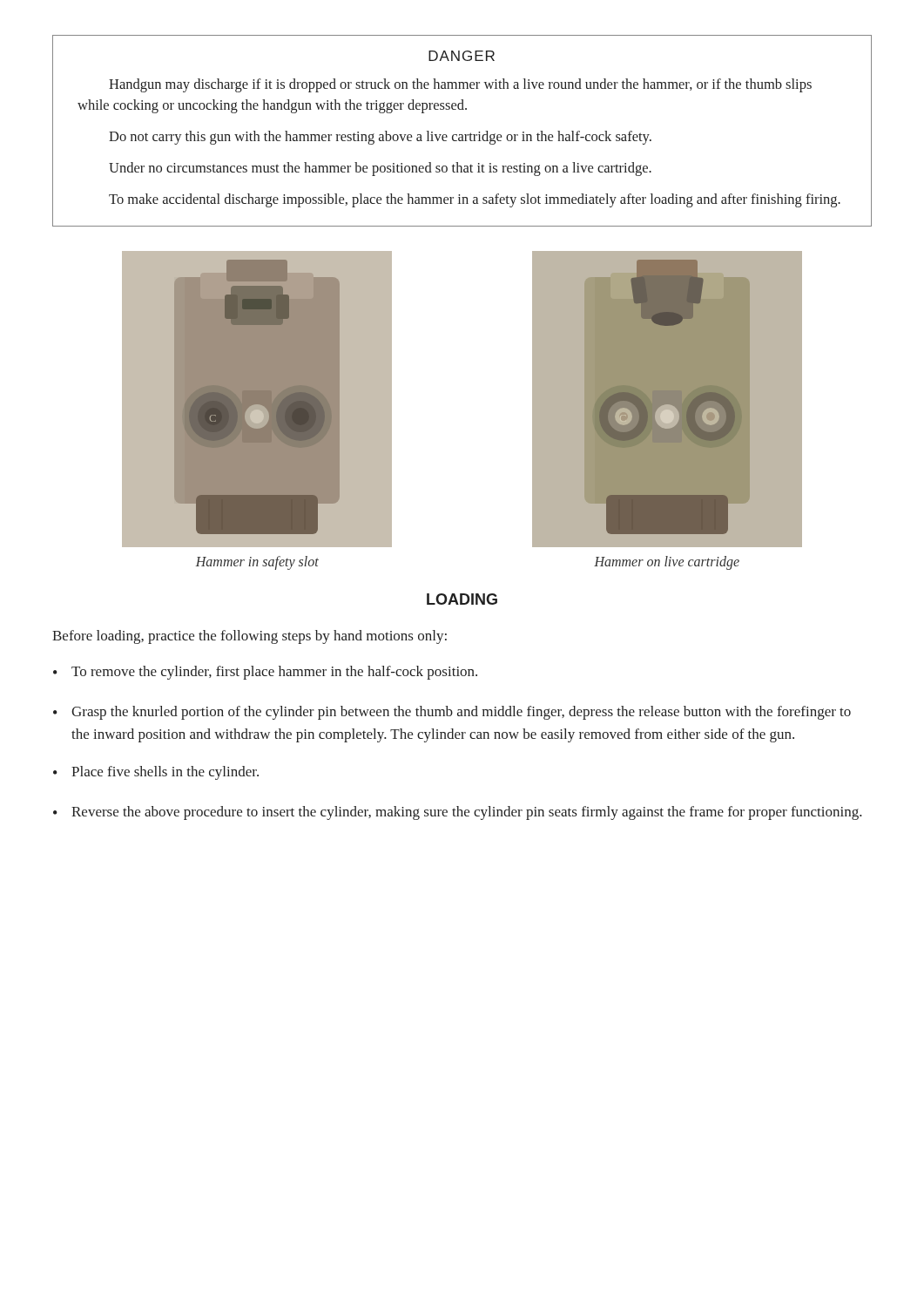Viewport: 924px width, 1307px height.
Task: Select the passage starting "Before loading, practice the following steps by"
Action: (x=250, y=635)
